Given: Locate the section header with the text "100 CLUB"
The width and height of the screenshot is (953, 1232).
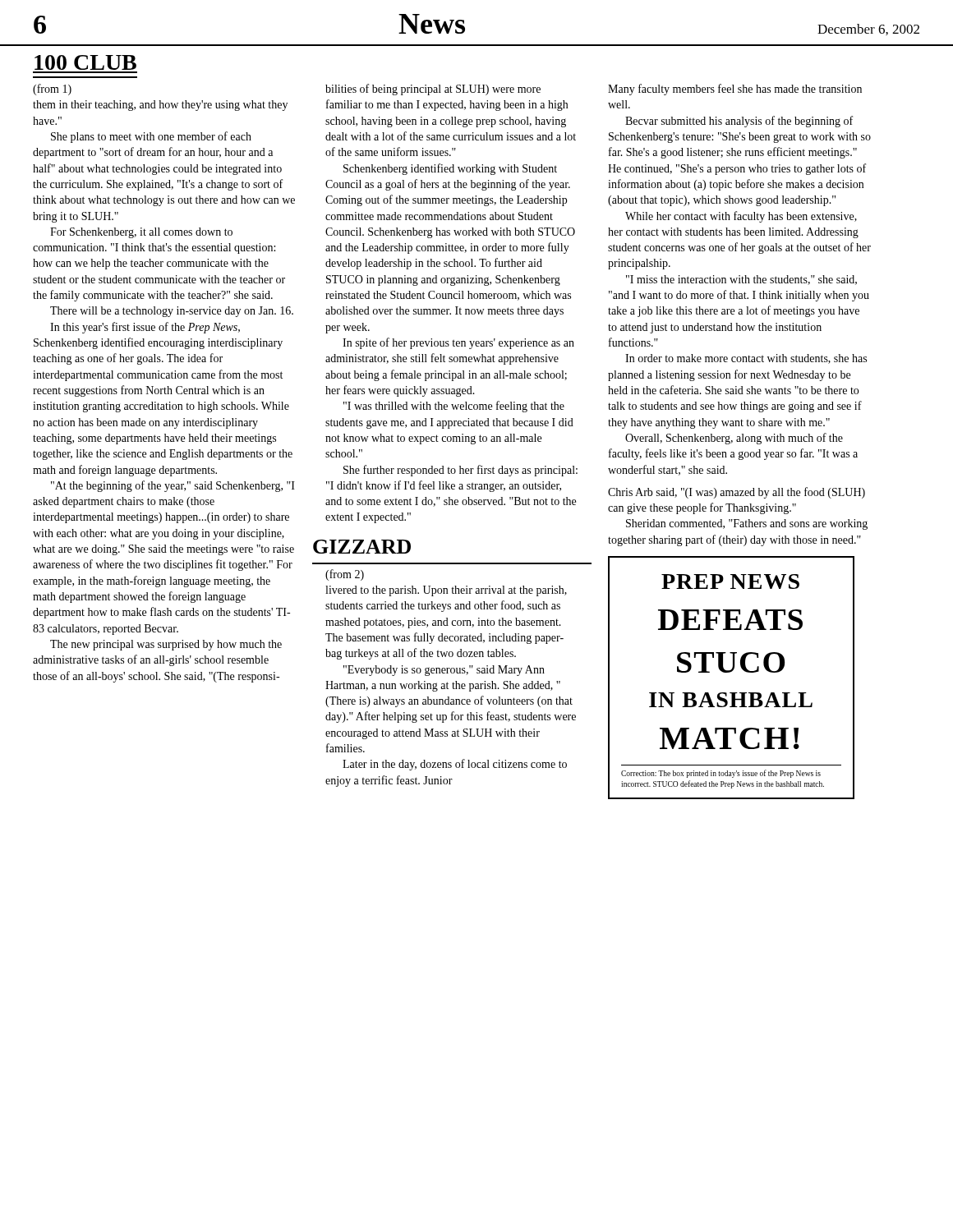Looking at the screenshot, I should pos(85,62).
